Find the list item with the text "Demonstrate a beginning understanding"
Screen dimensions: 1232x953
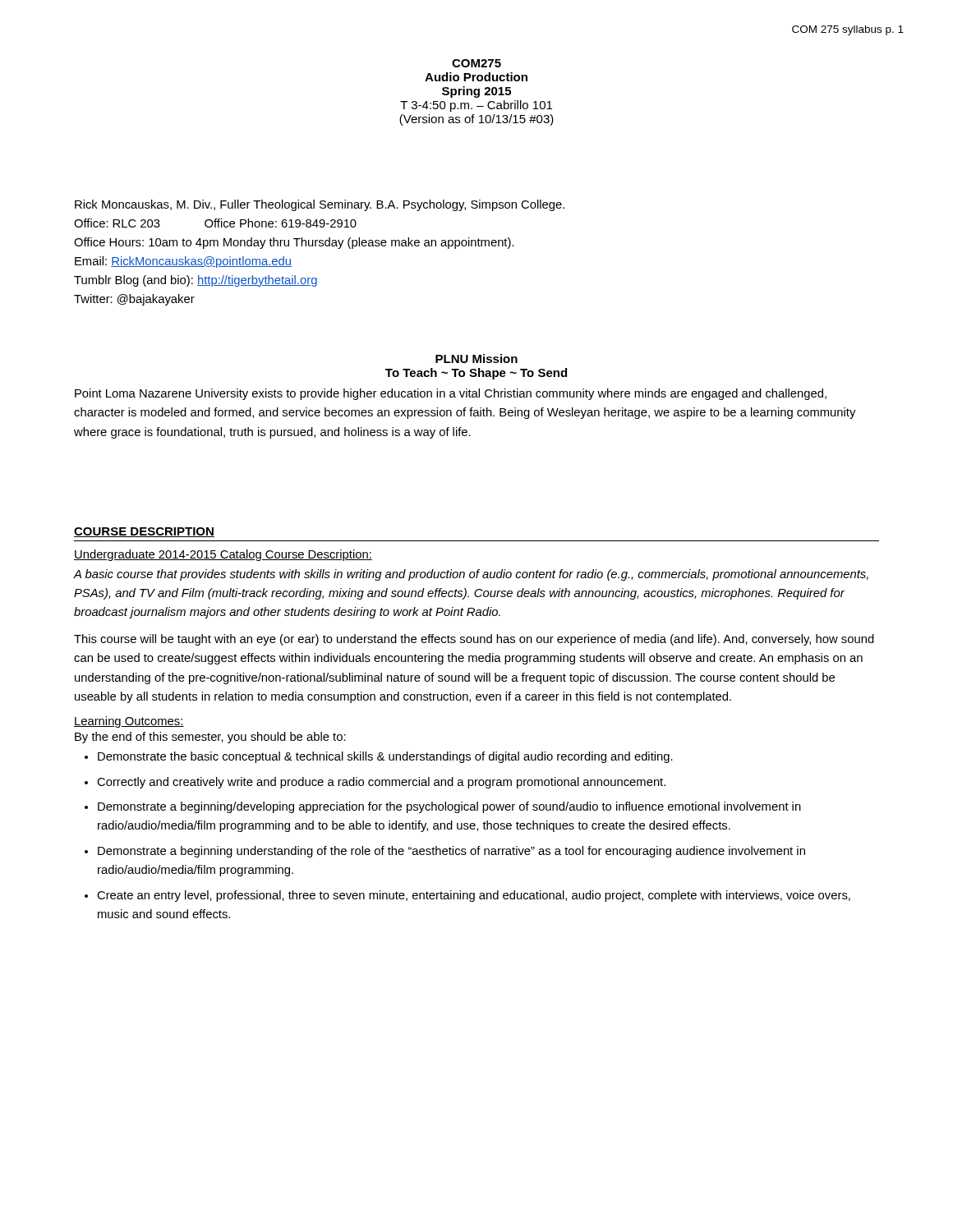pos(451,860)
